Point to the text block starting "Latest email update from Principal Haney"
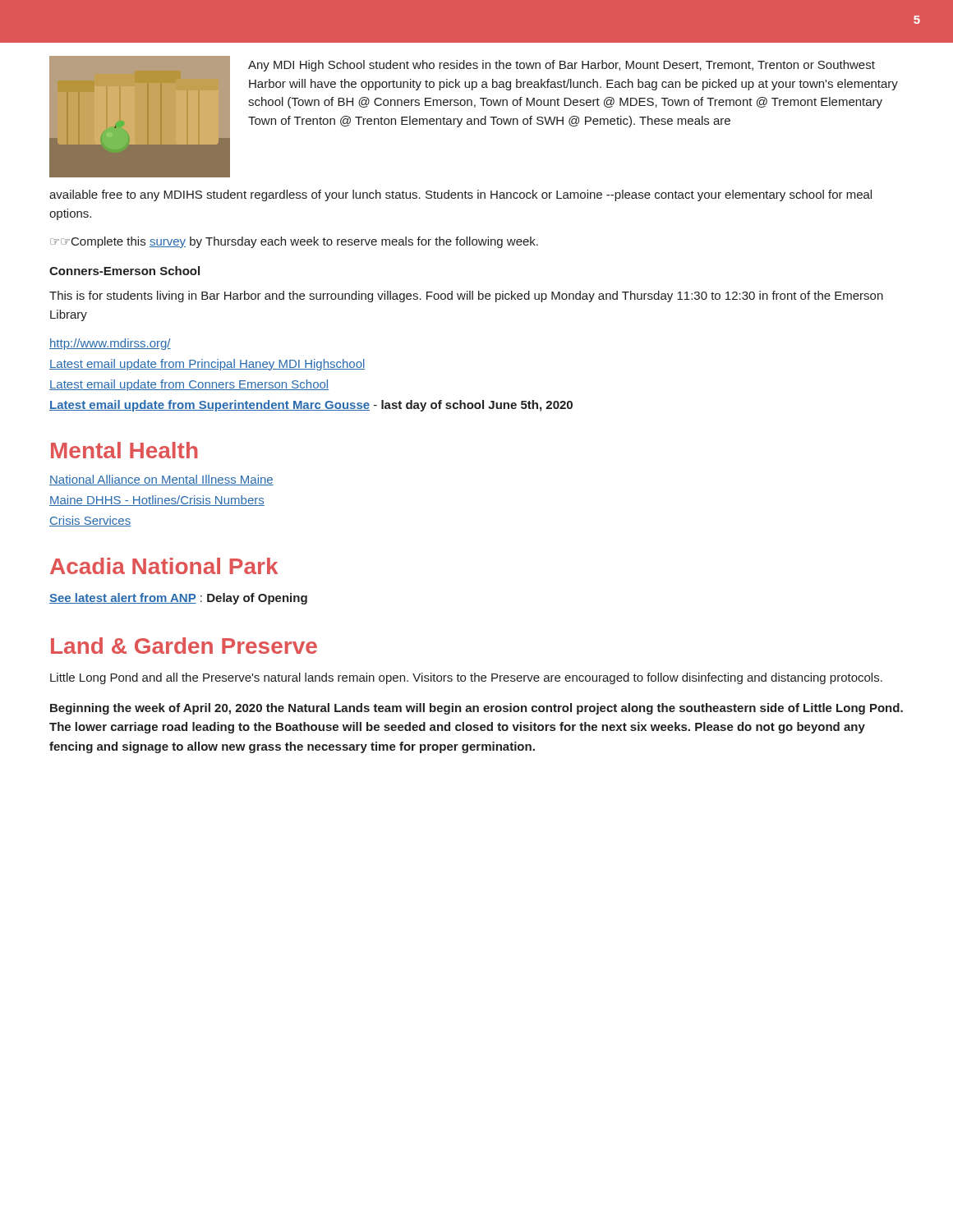Screen dimensions: 1232x953 tap(207, 363)
